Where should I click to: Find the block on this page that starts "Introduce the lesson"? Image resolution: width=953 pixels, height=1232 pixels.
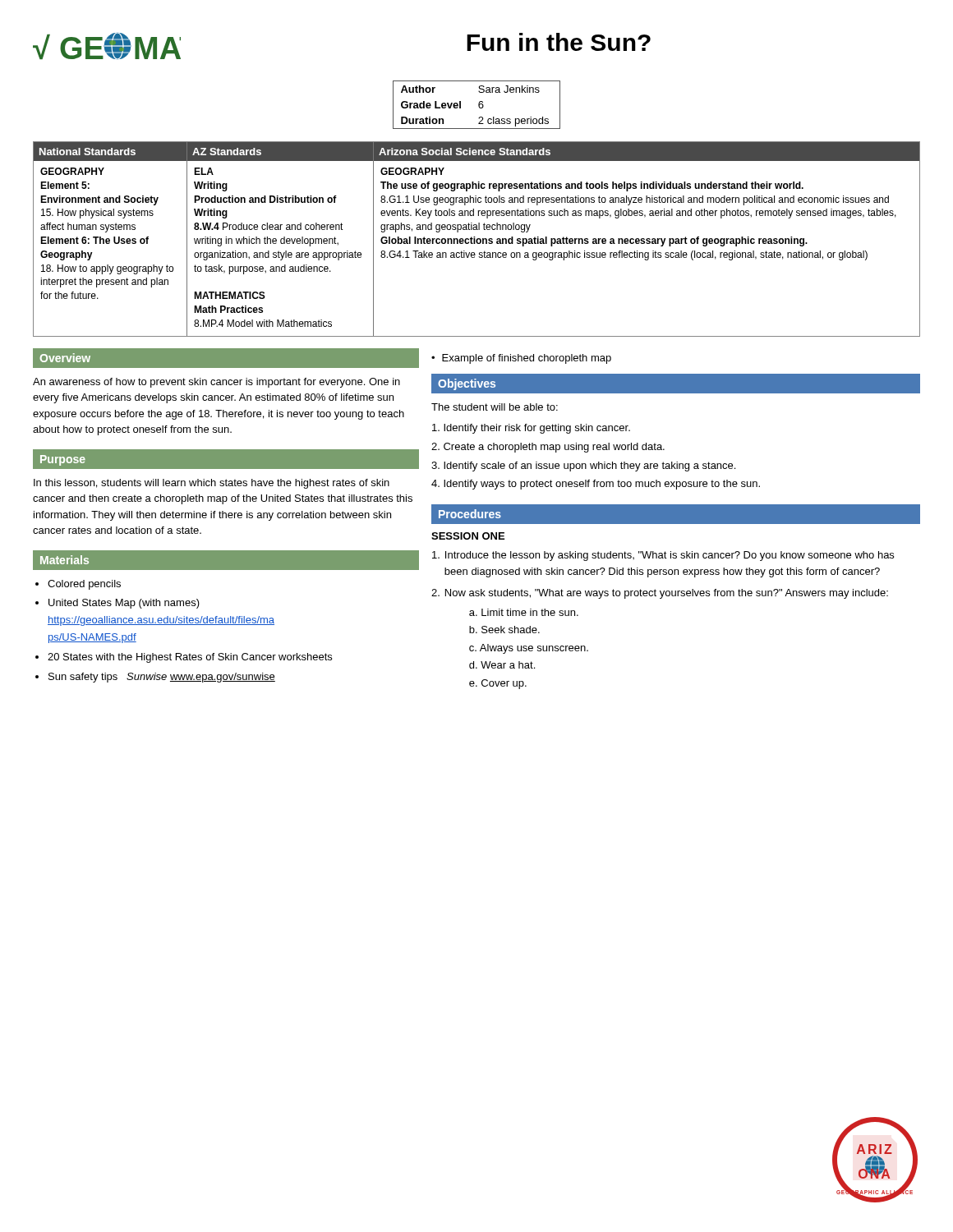[676, 563]
